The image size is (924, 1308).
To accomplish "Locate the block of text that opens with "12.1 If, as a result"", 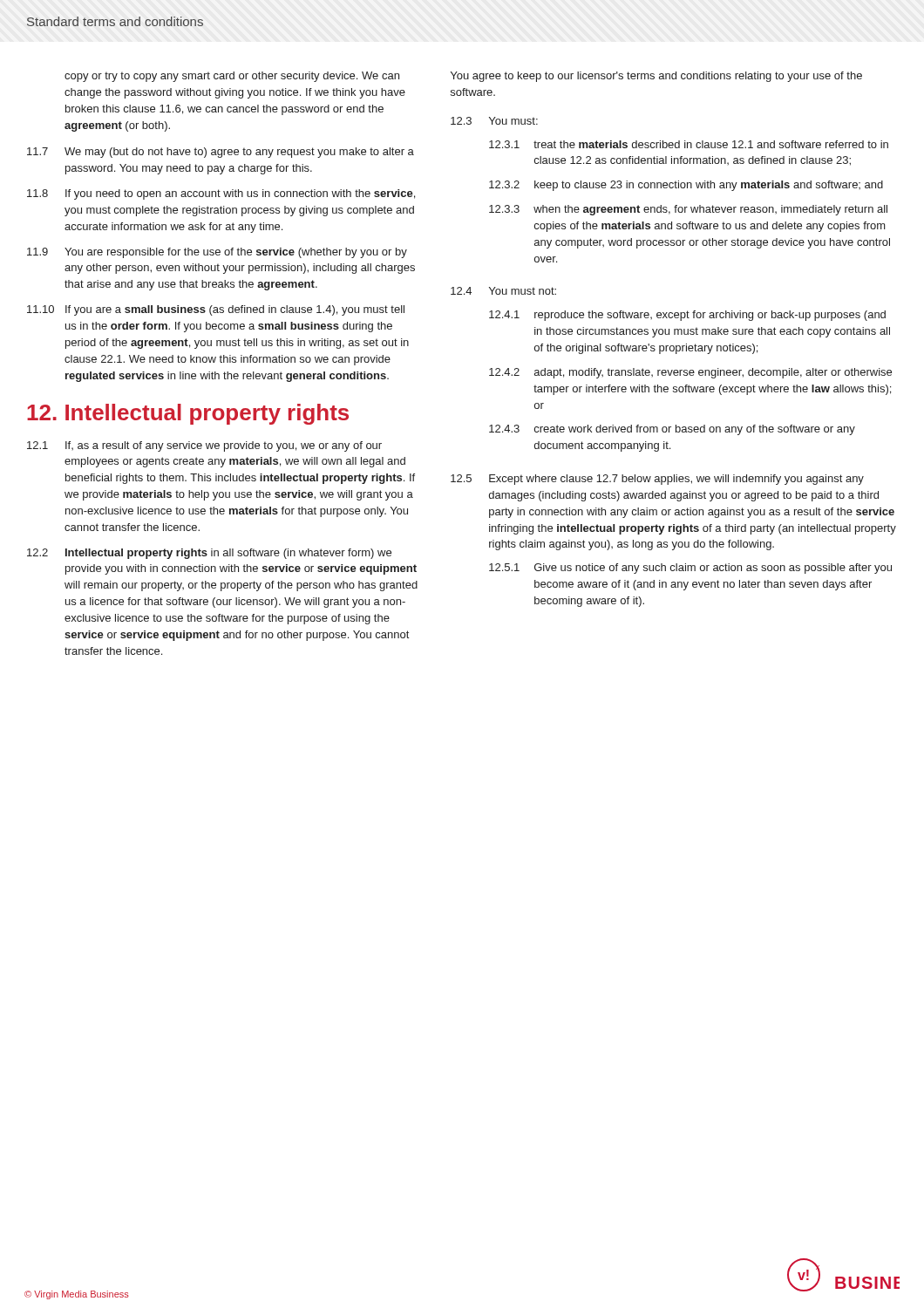I will click(222, 487).
